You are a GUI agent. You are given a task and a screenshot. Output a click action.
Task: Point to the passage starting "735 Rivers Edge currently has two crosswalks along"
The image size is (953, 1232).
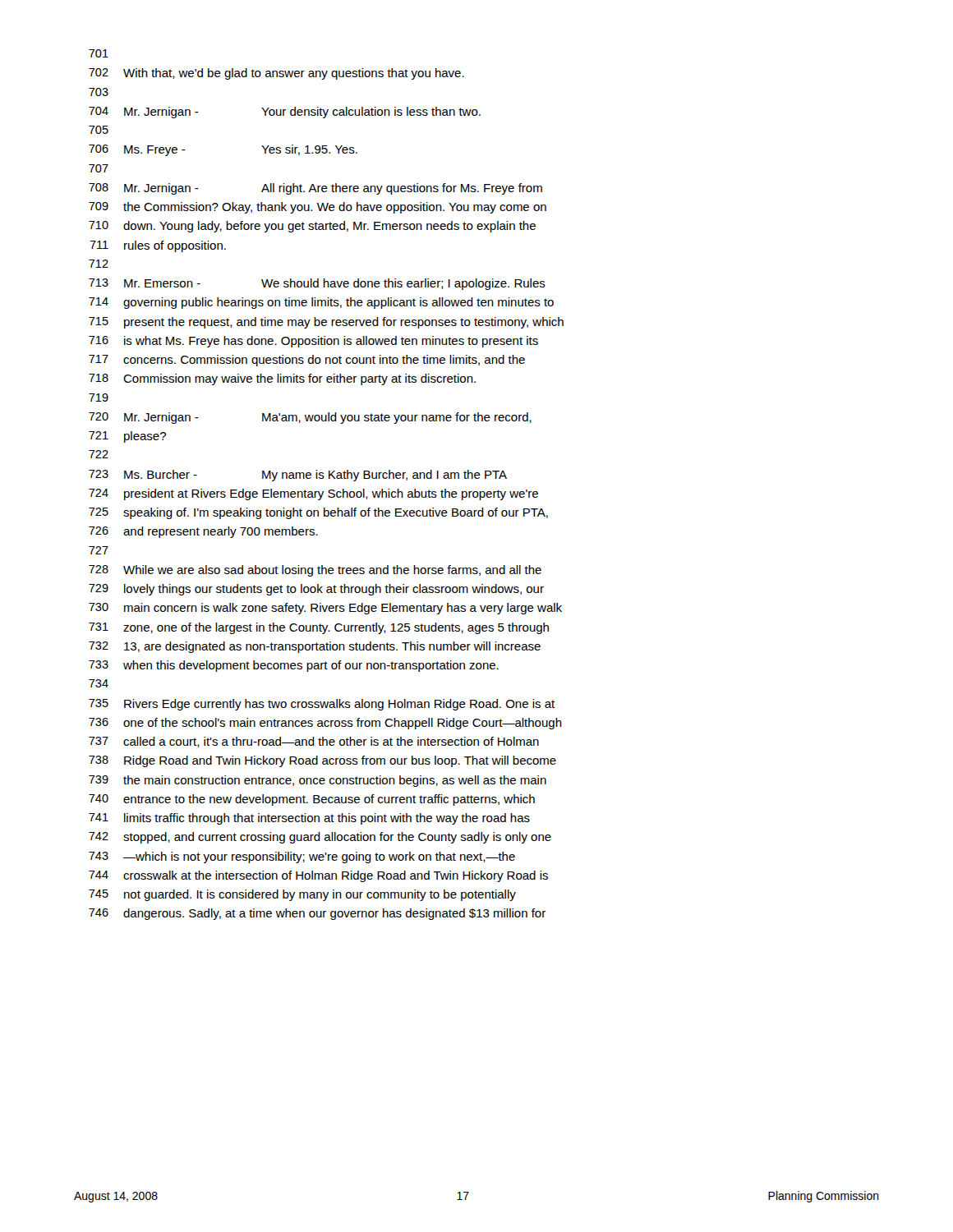pos(476,808)
